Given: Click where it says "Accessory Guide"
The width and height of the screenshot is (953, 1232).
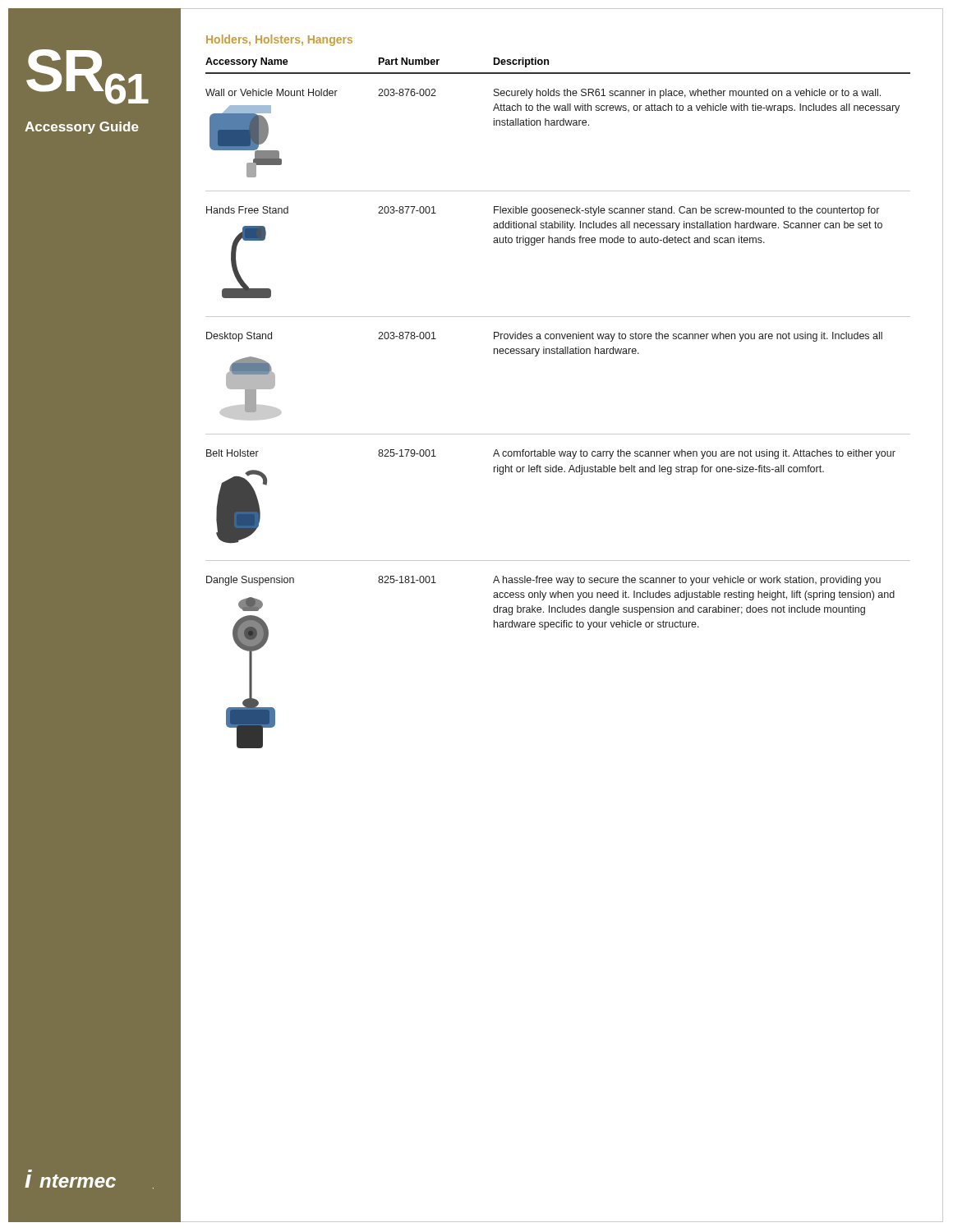Looking at the screenshot, I should point(82,127).
